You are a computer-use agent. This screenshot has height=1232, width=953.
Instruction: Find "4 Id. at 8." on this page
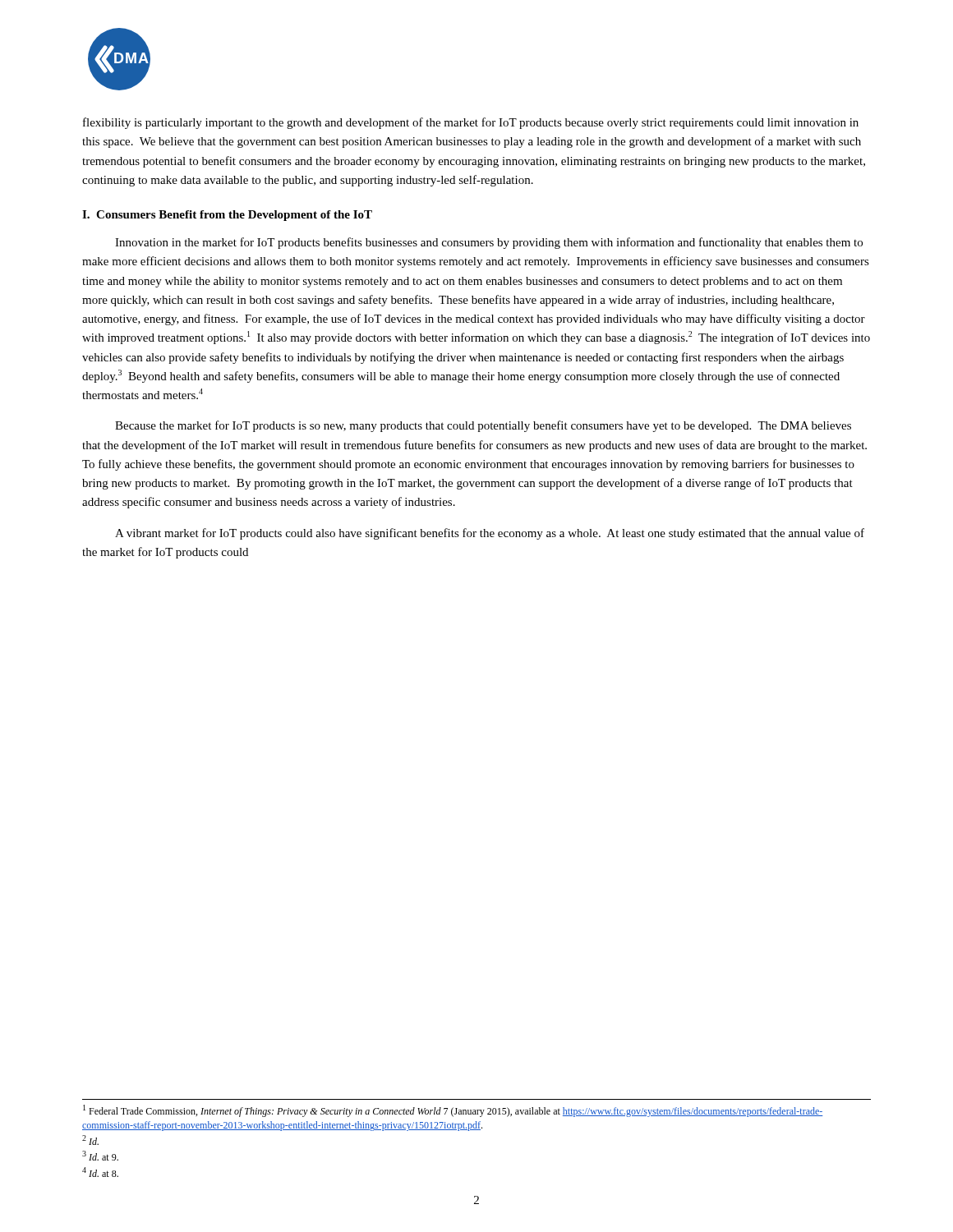(100, 1173)
